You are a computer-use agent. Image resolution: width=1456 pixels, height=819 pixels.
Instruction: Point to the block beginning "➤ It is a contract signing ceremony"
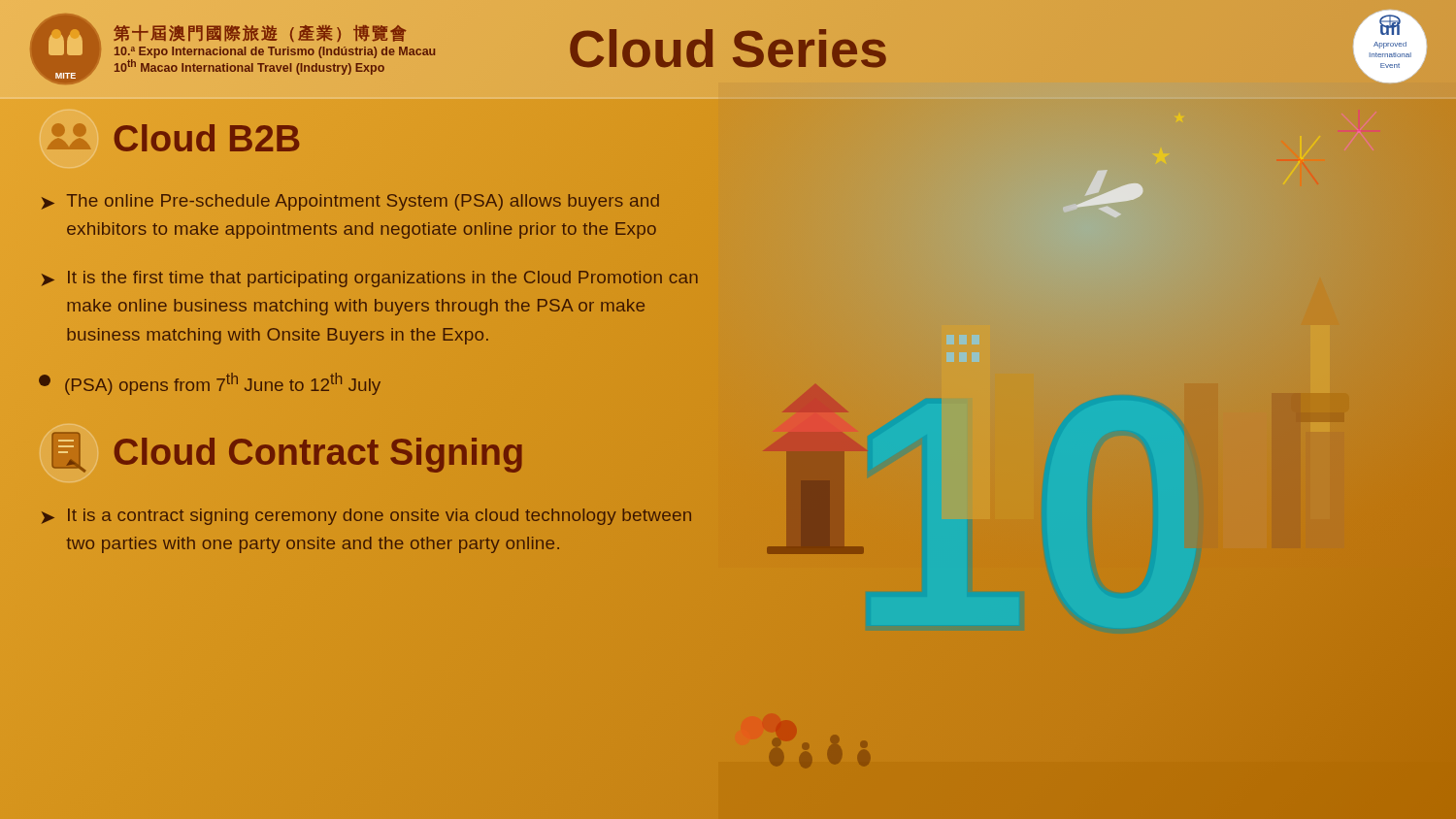(374, 529)
